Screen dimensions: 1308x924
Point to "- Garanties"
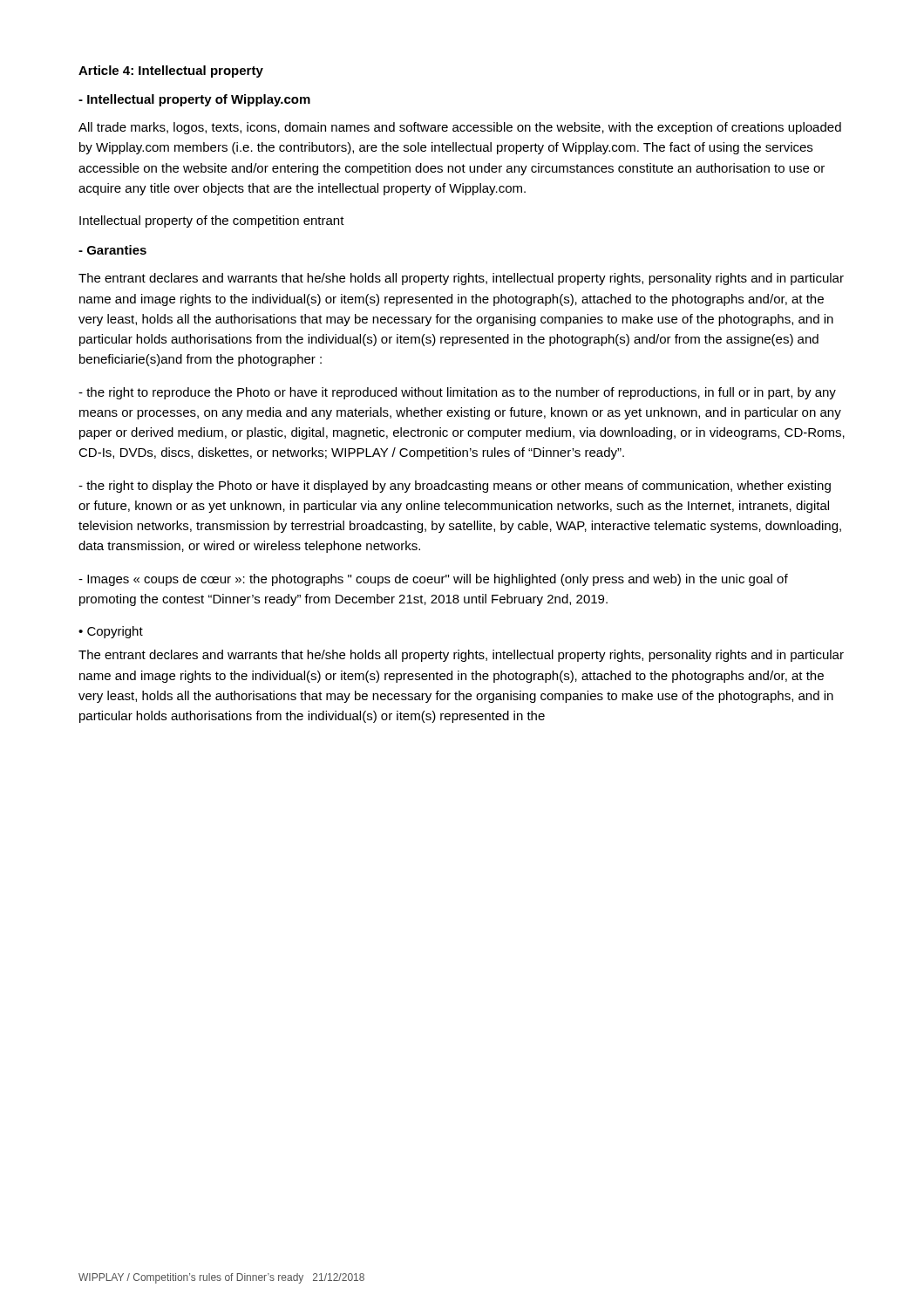click(x=113, y=250)
